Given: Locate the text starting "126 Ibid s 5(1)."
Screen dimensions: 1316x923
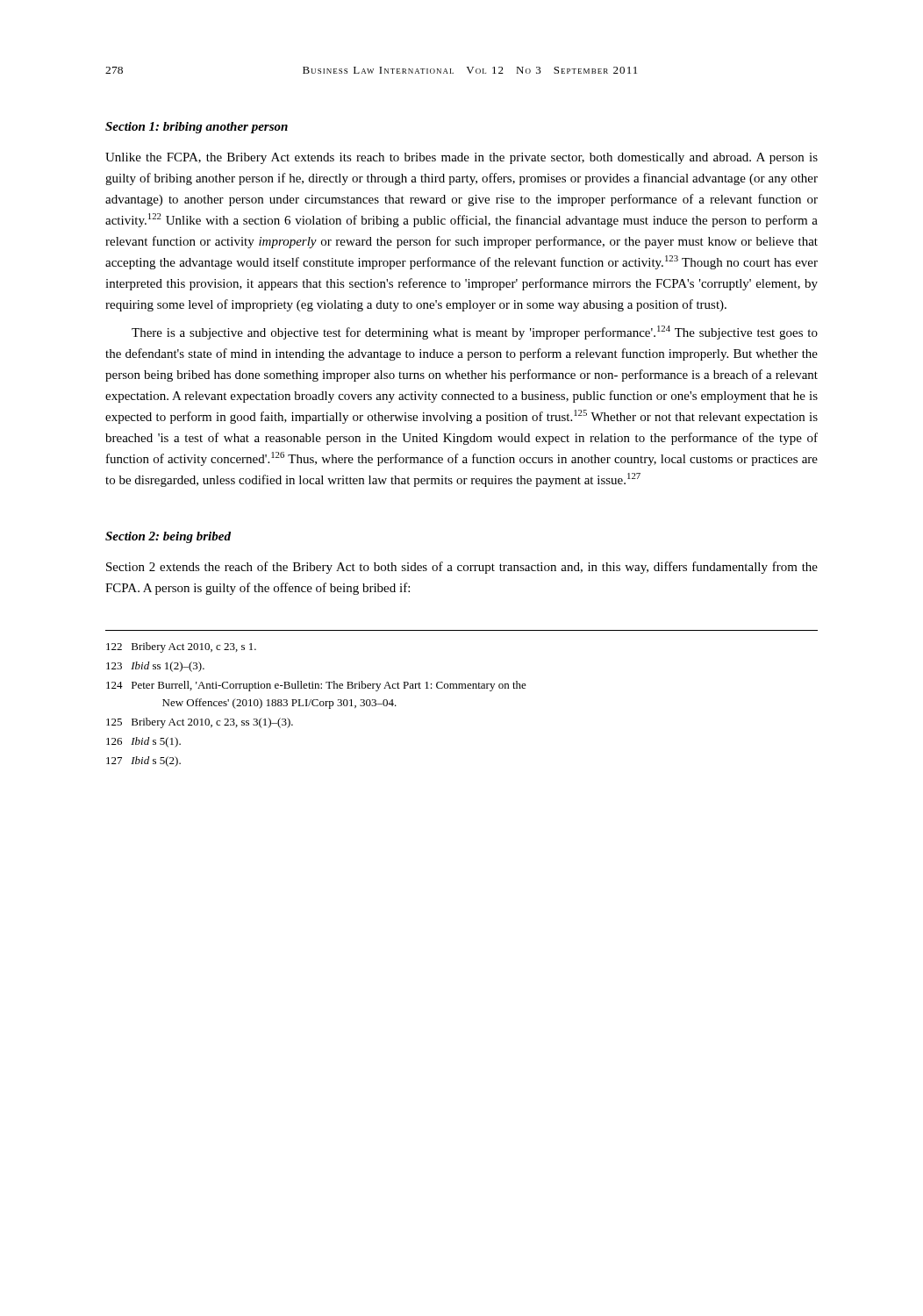Looking at the screenshot, I should click(x=143, y=741).
